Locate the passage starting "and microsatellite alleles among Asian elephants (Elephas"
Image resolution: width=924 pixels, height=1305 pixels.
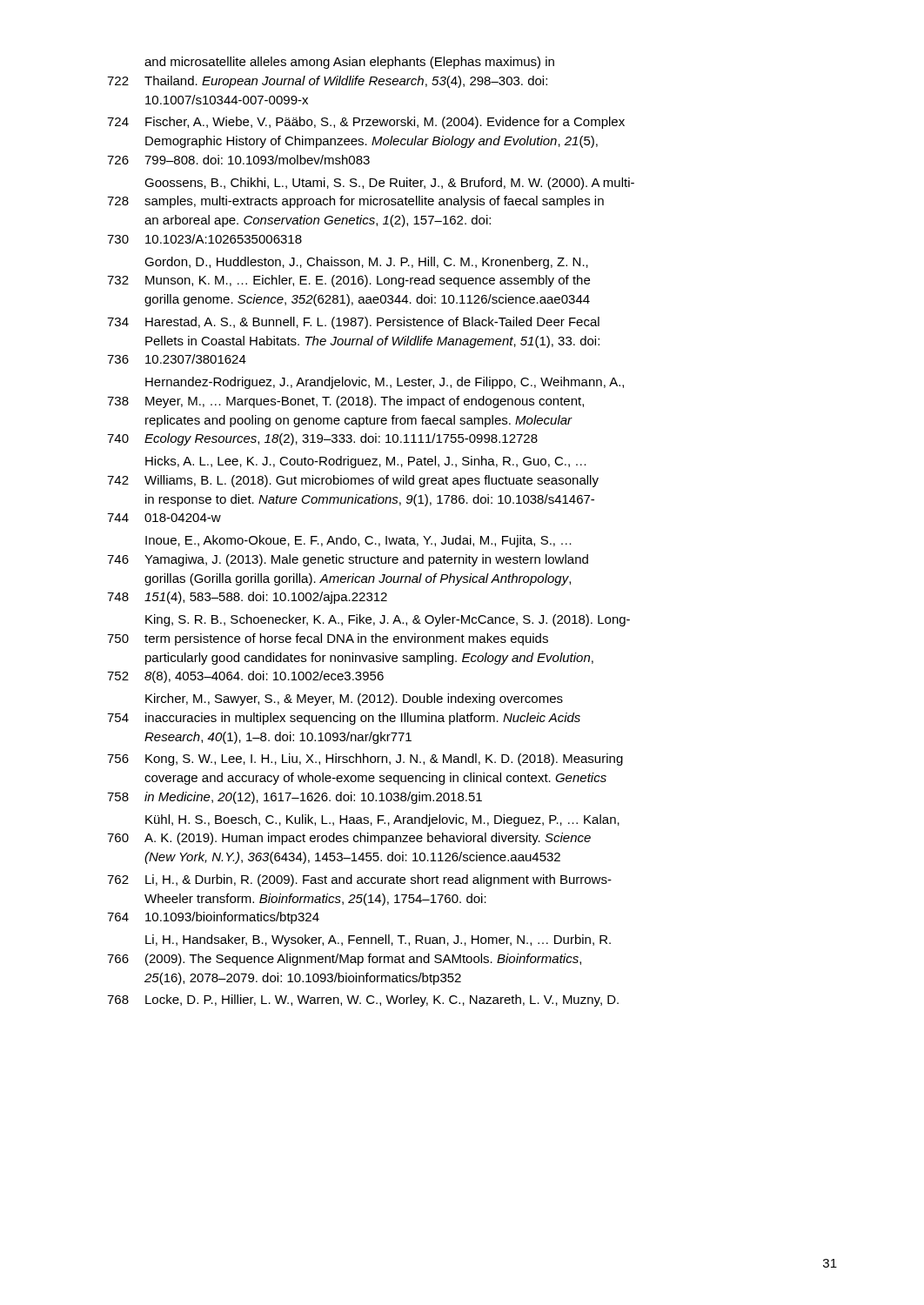pos(462,81)
